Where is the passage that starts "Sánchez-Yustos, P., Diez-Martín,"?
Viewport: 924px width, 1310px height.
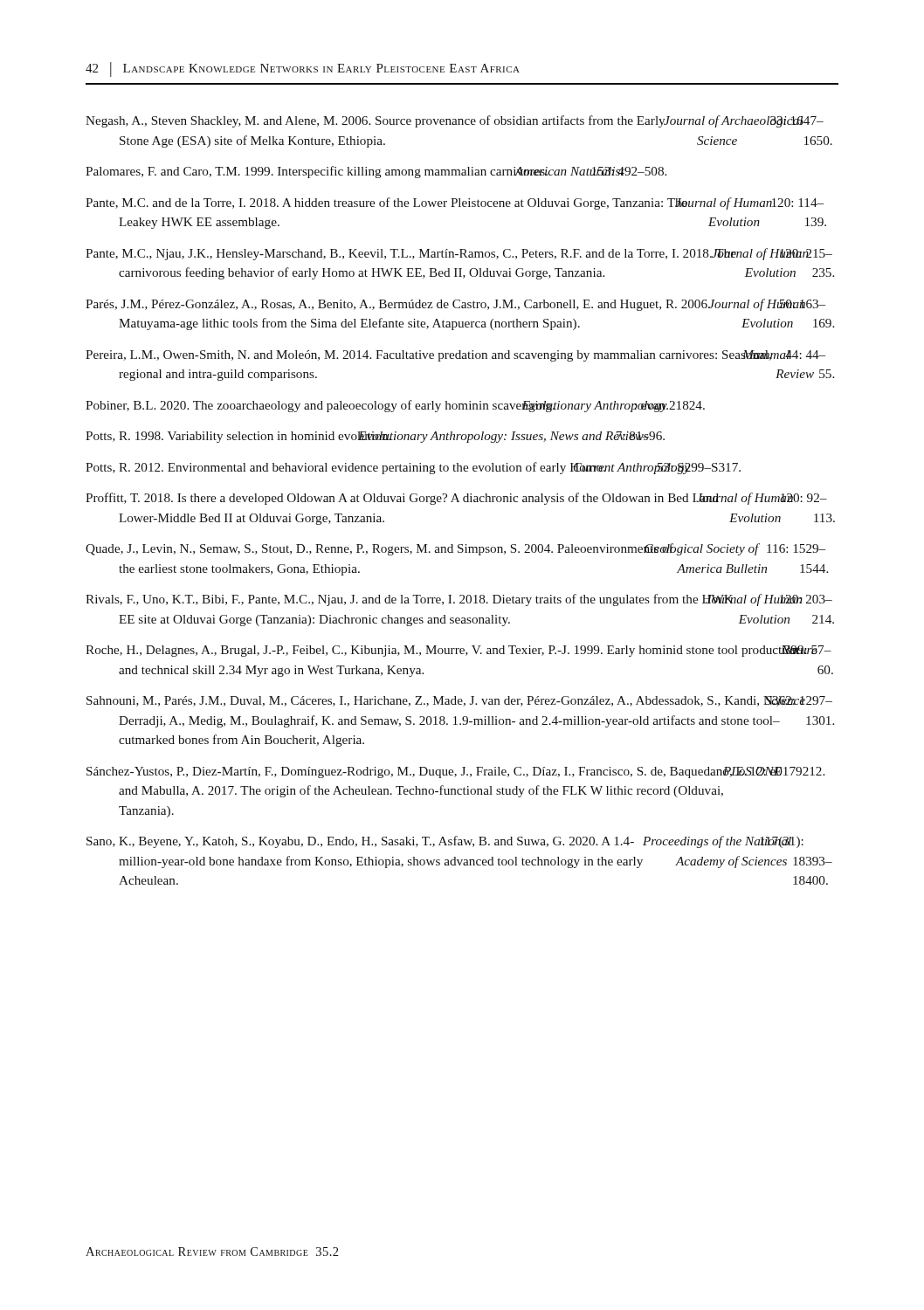456,791
